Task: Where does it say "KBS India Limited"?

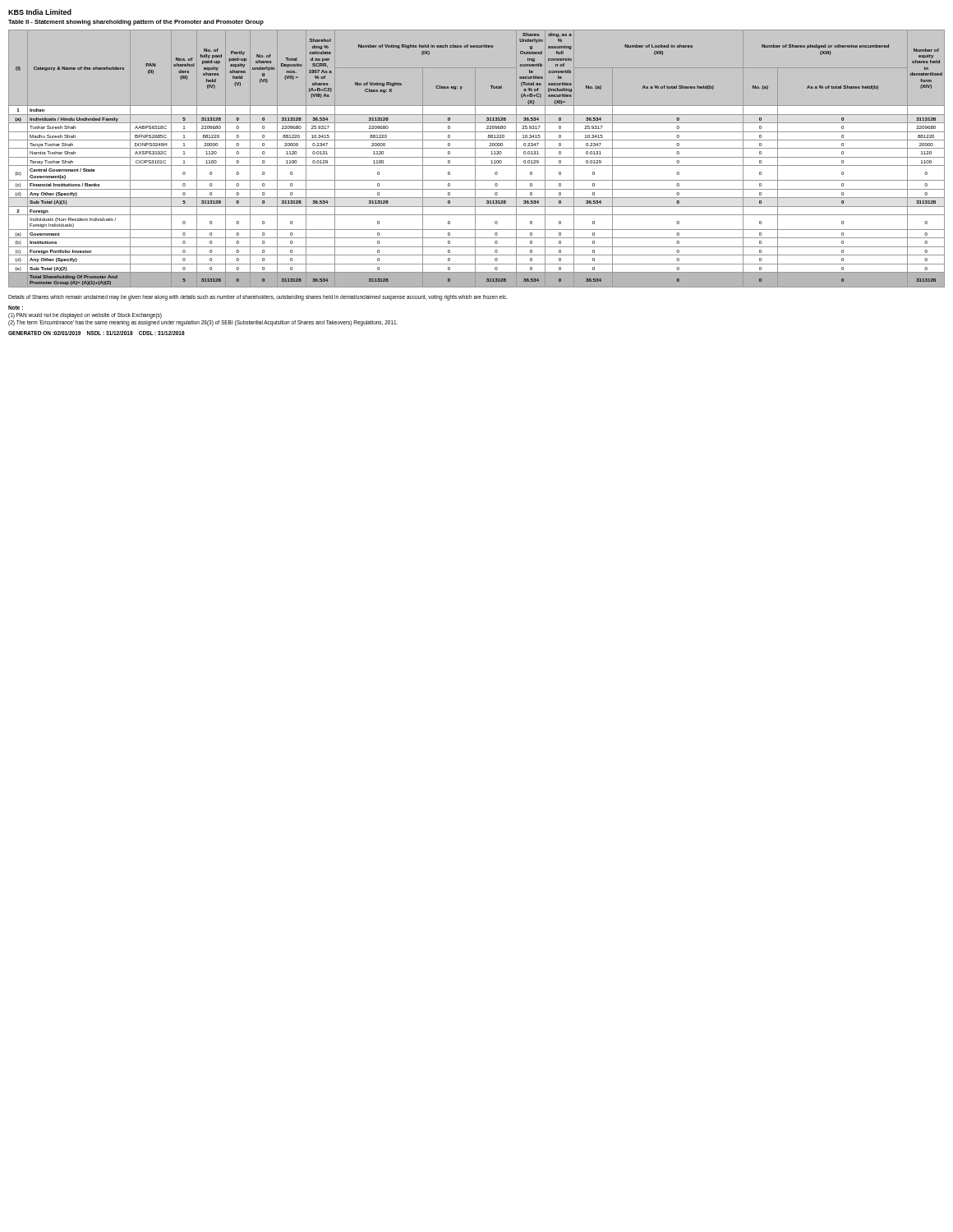Action: coord(40,12)
